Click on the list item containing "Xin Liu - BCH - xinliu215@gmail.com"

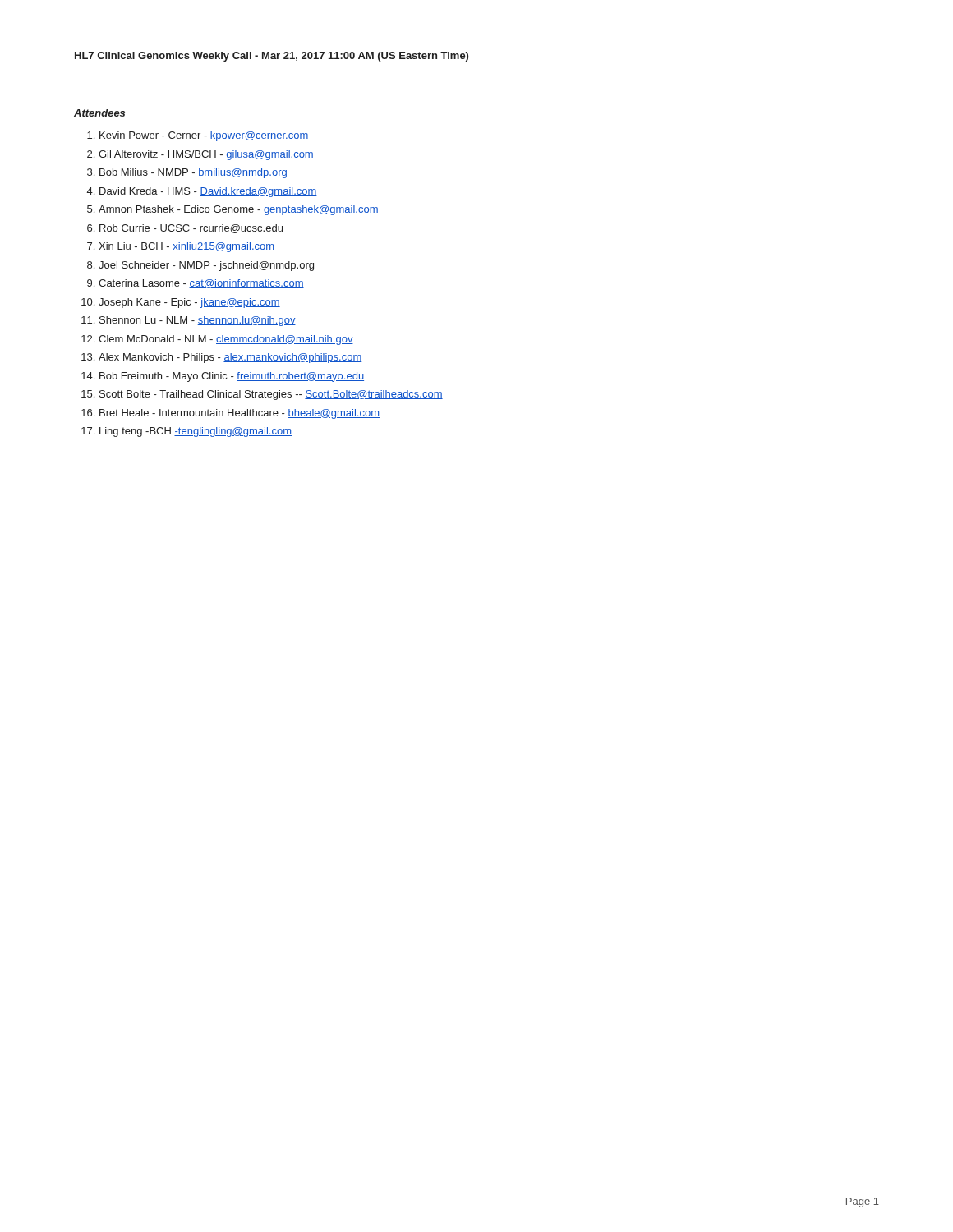click(187, 246)
